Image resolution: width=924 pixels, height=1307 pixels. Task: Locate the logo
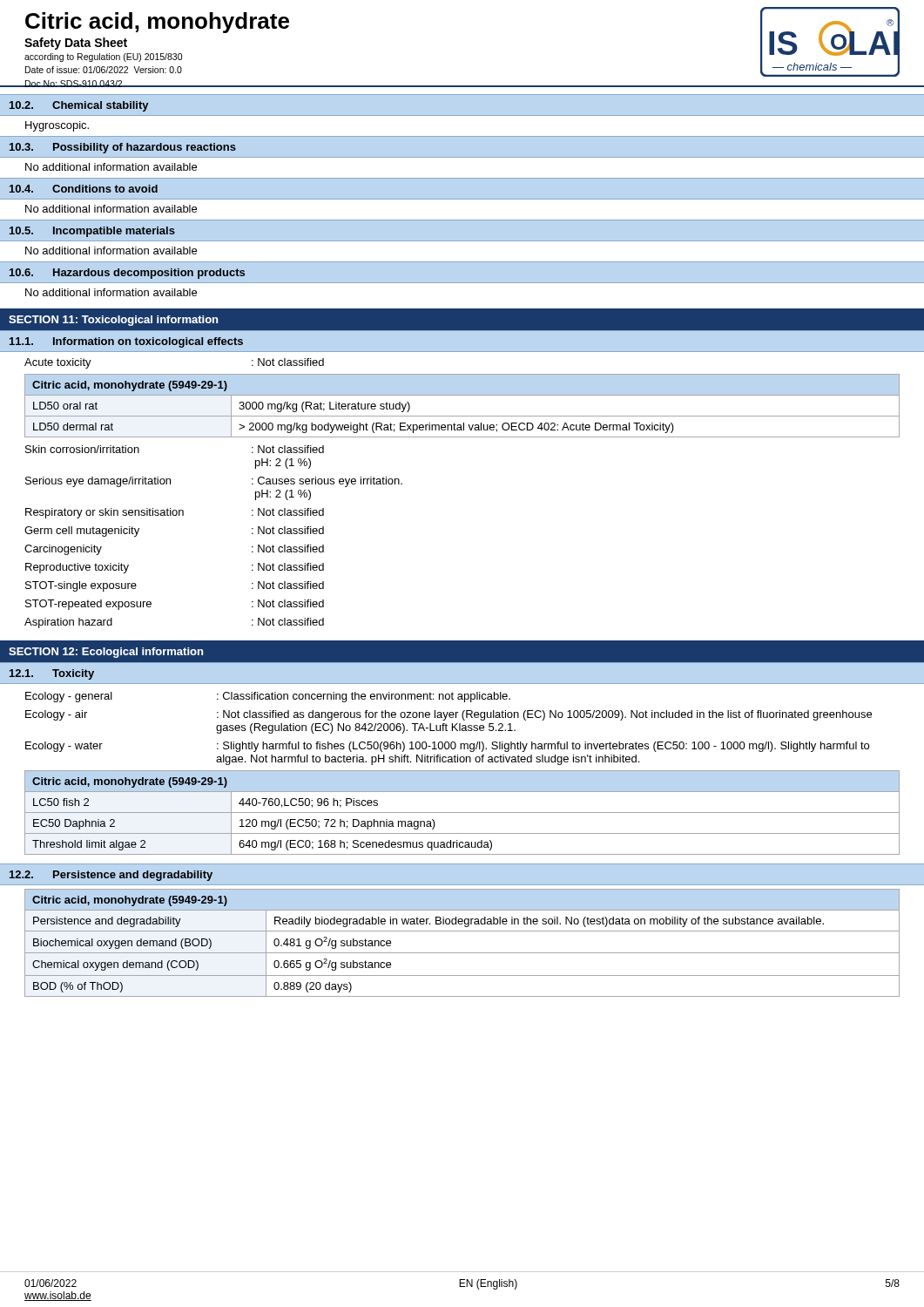point(830,43)
